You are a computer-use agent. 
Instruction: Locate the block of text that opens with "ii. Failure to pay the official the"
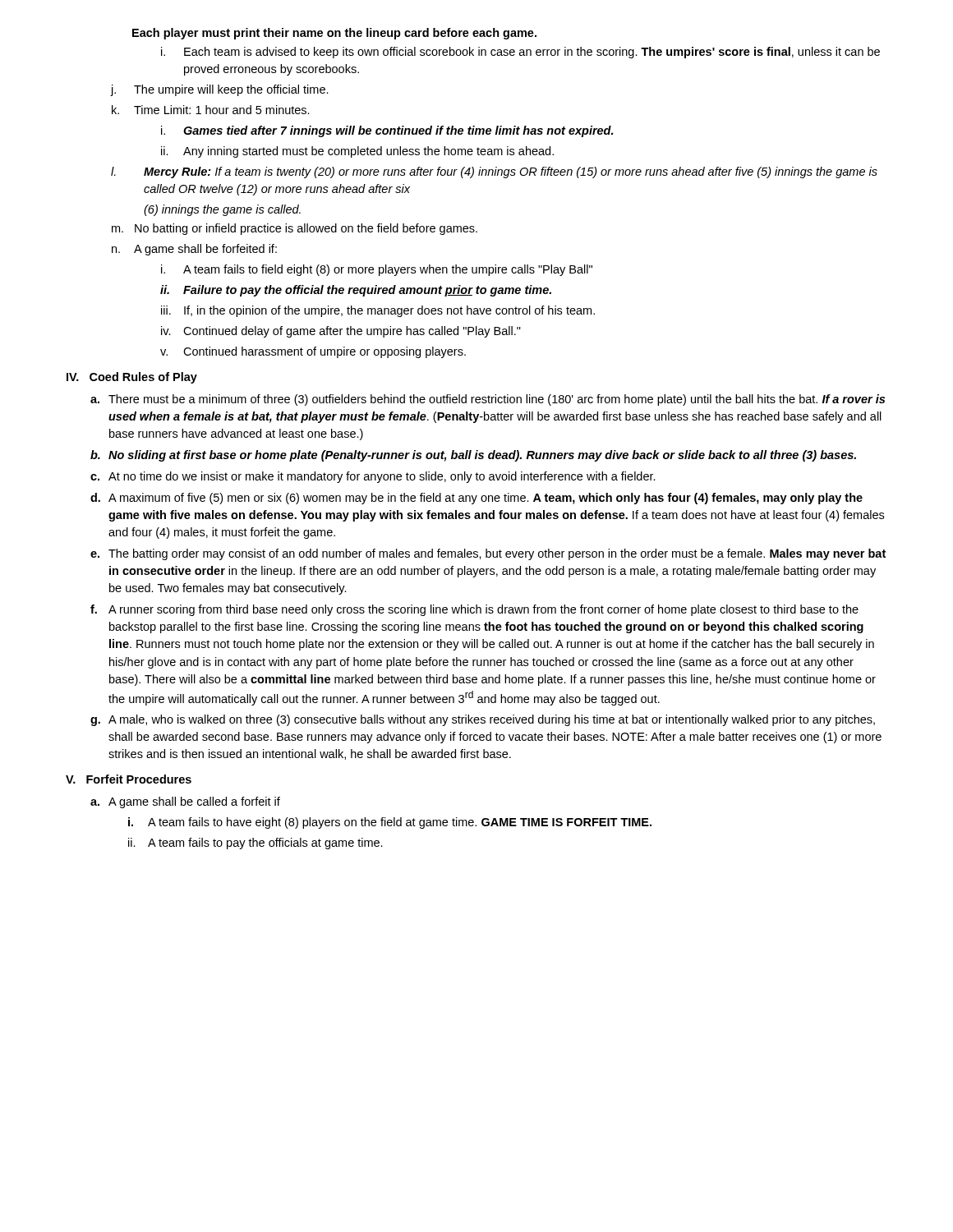pyautogui.click(x=524, y=291)
